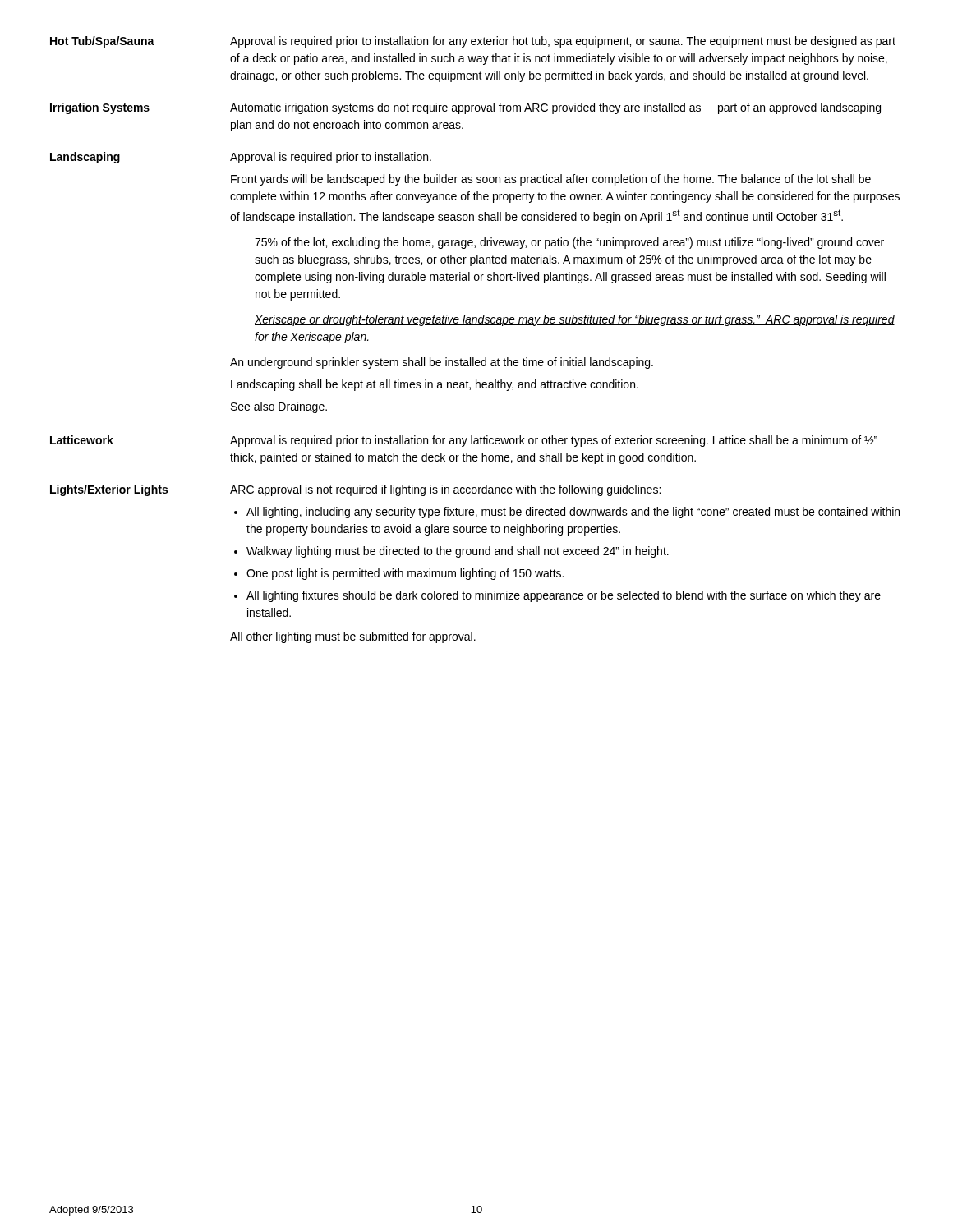Viewport: 953px width, 1232px height.
Task: Locate the block starting "Approval is required prior to installation."
Action: click(x=331, y=157)
